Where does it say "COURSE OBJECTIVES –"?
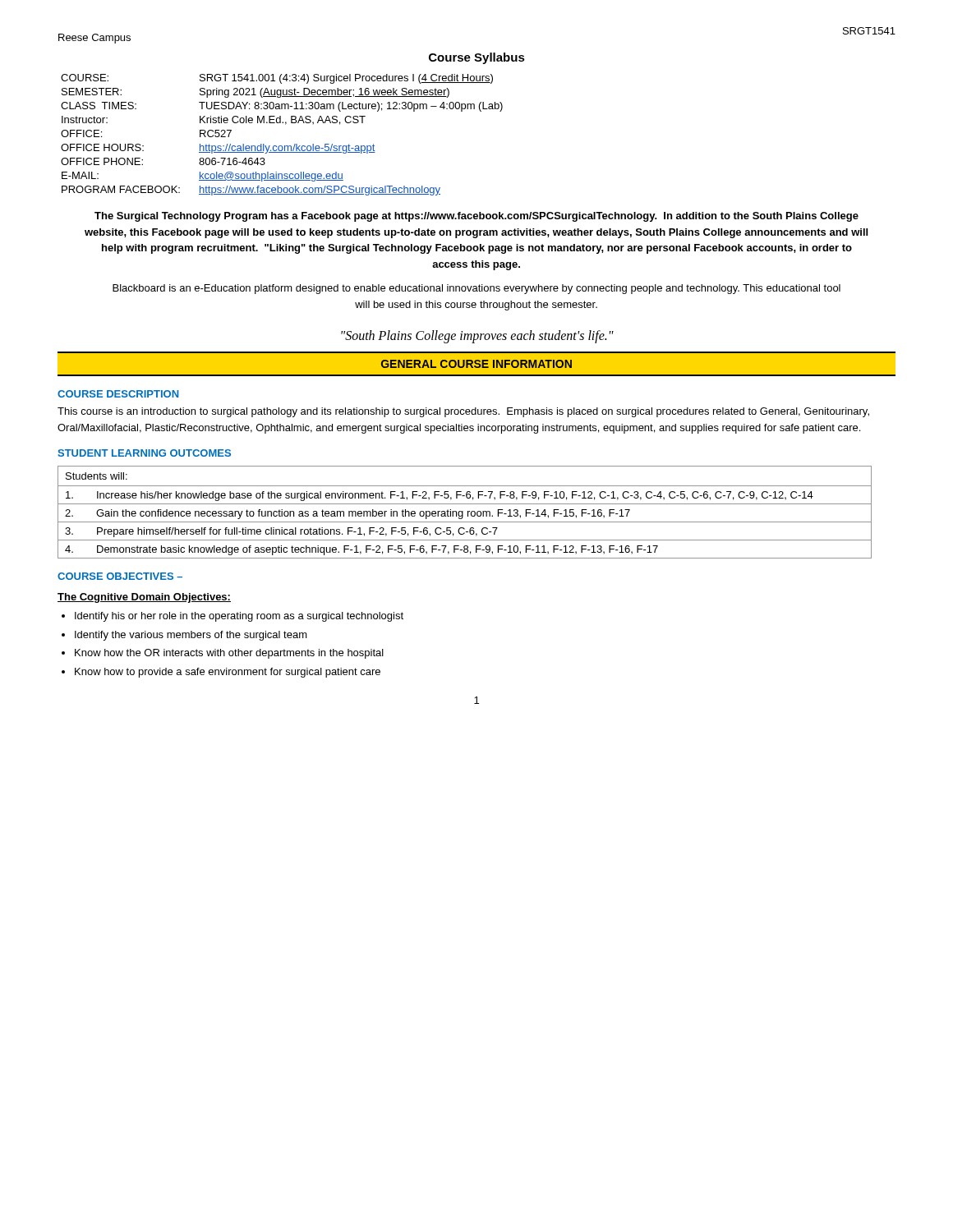Image resolution: width=953 pixels, height=1232 pixels. coord(120,576)
